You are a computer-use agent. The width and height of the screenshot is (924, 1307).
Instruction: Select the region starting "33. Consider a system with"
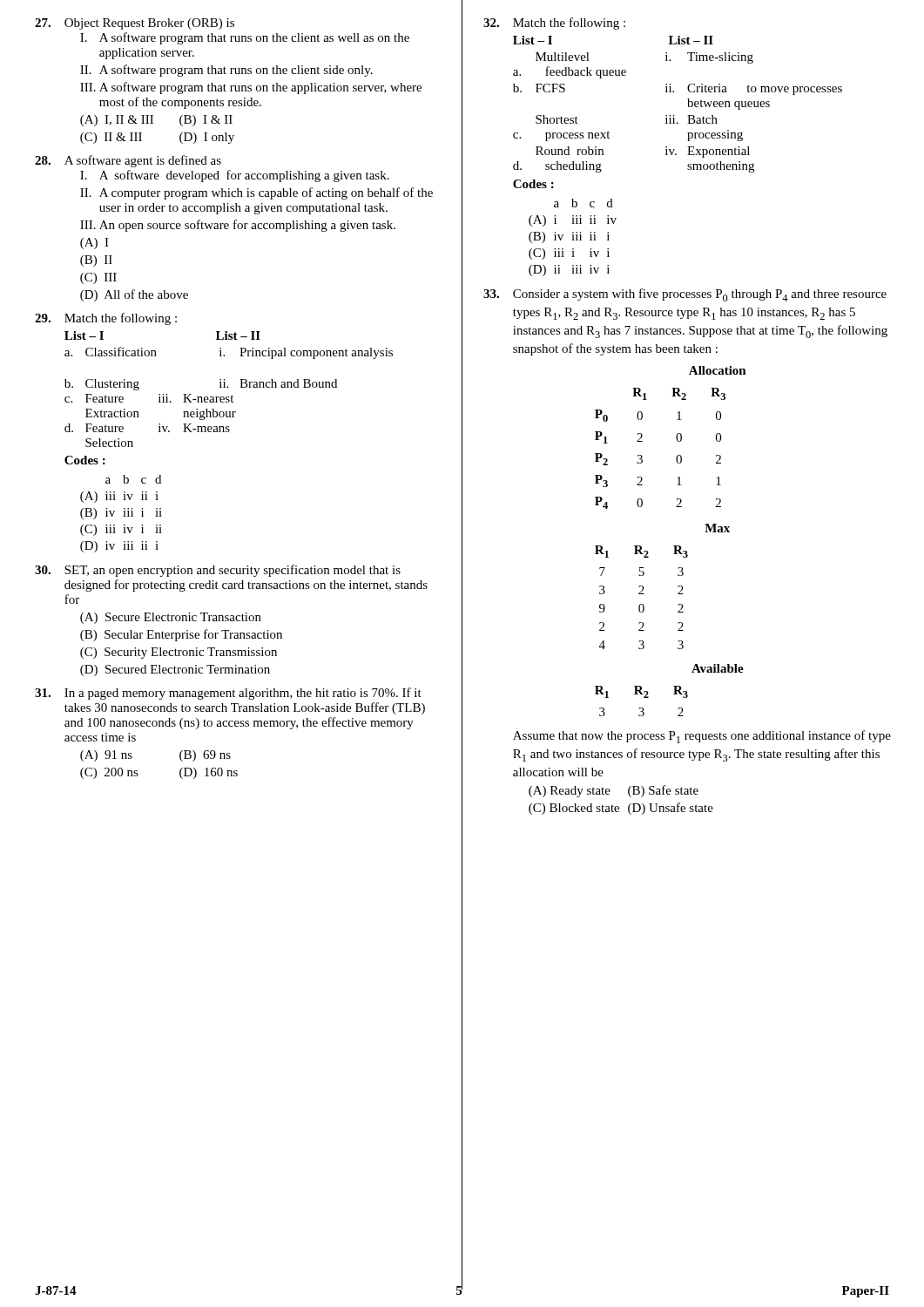tap(690, 551)
